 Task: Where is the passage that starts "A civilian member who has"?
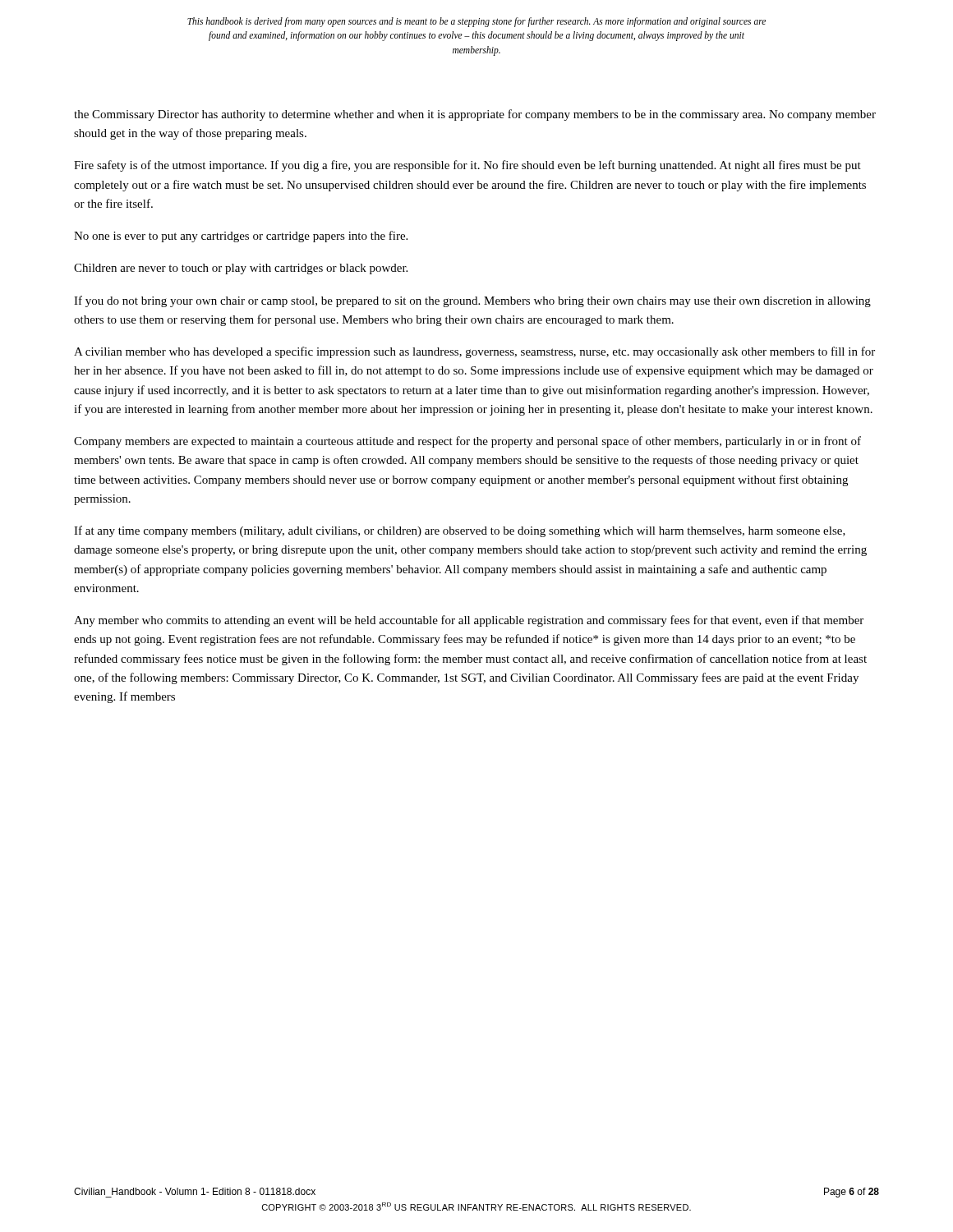point(474,380)
